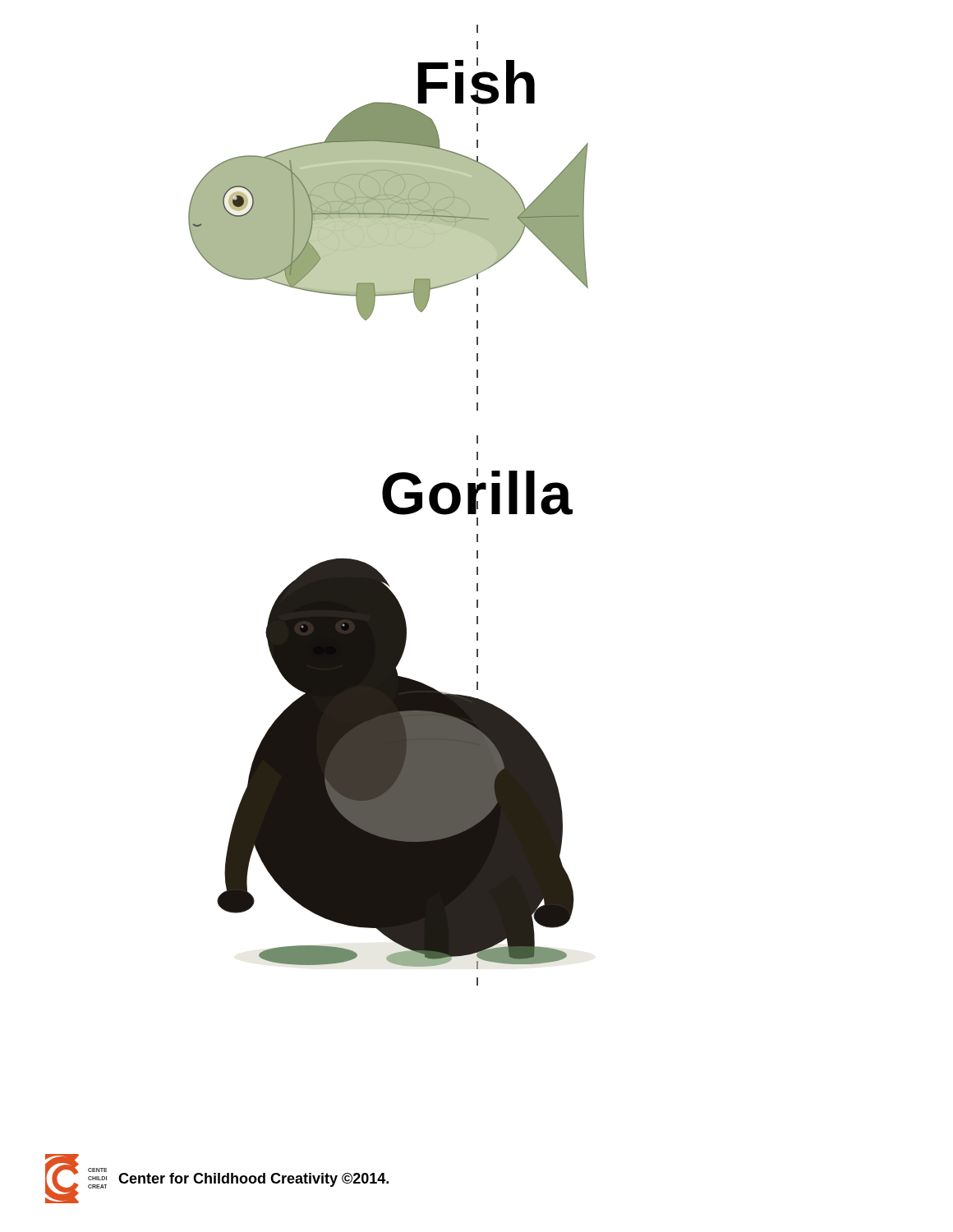Find the illustration
Image resolution: width=953 pixels, height=1232 pixels.
(423, 216)
